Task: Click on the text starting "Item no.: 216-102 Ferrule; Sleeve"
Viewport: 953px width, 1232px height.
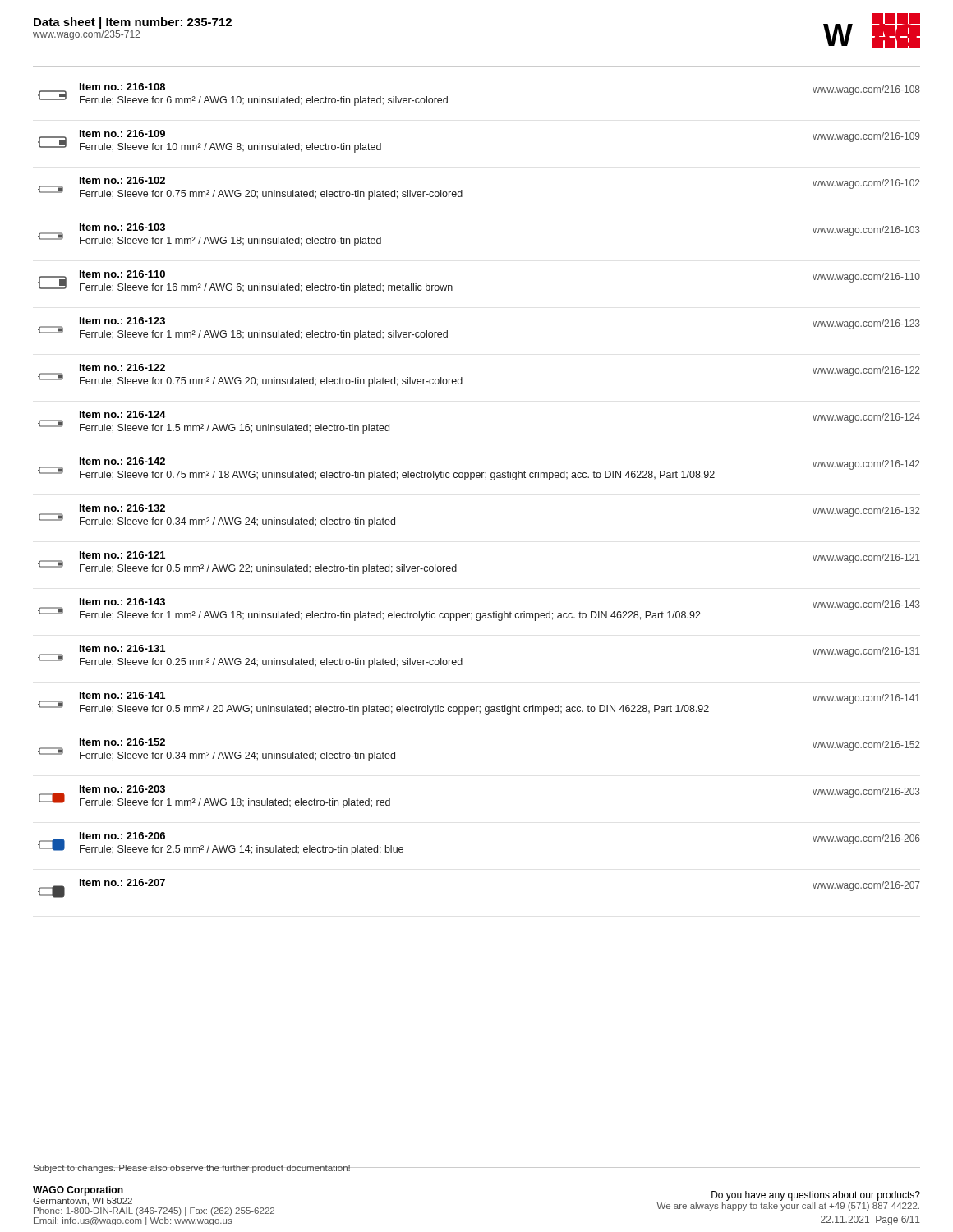Action: [146, 192]
